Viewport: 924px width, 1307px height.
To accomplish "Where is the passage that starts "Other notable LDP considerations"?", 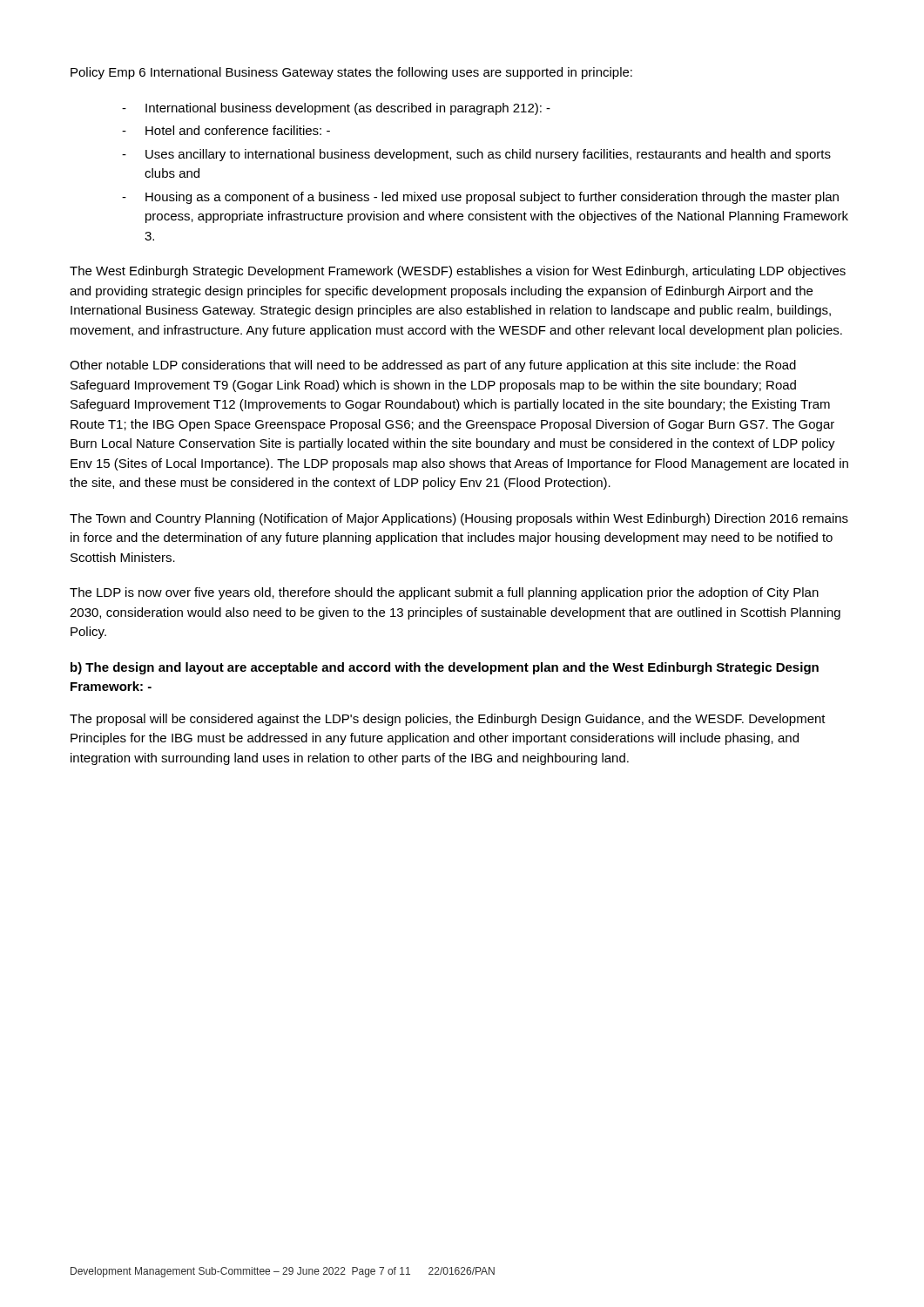I will coord(459,423).
